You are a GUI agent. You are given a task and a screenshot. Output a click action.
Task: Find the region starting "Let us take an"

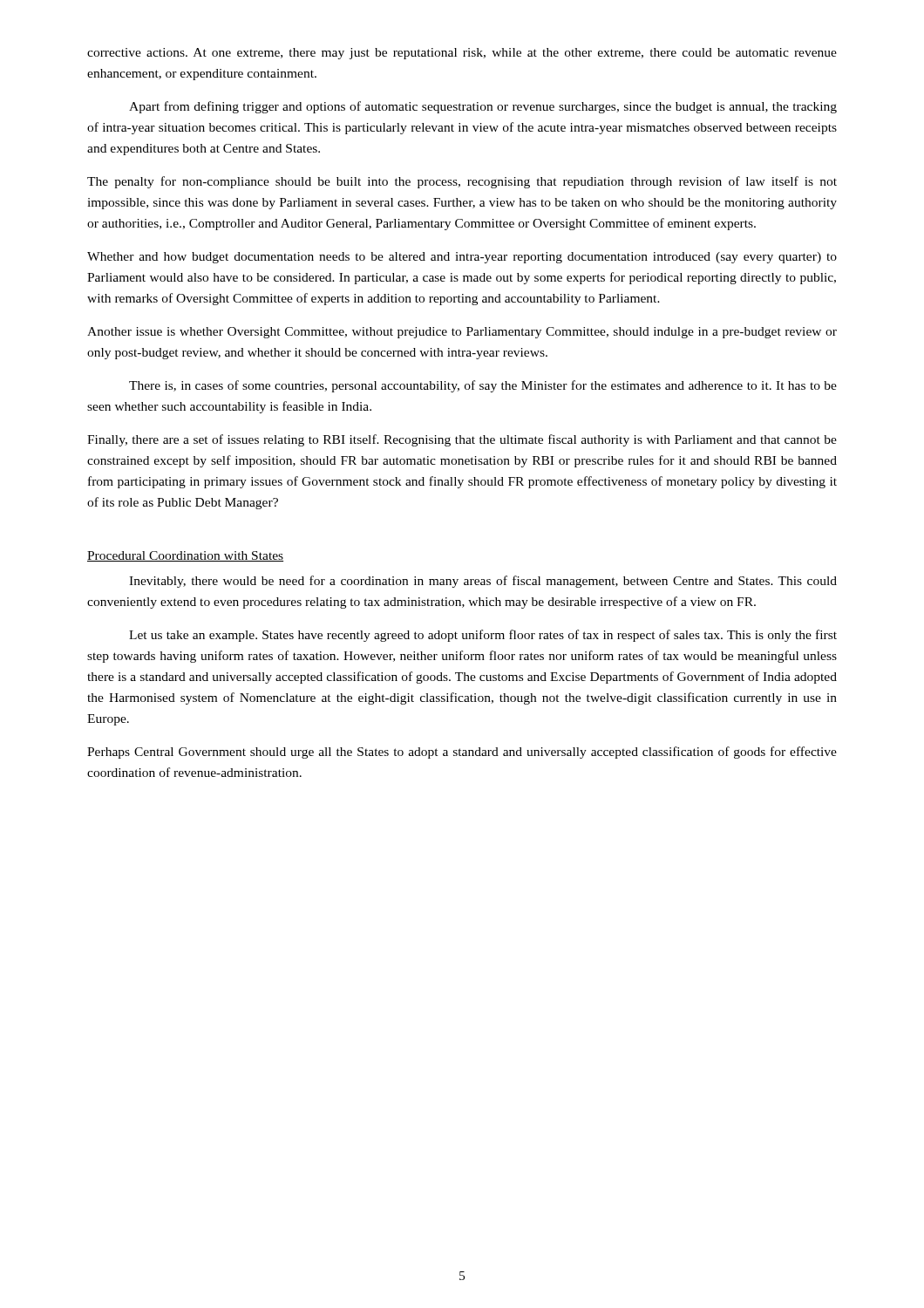point(462,677)
